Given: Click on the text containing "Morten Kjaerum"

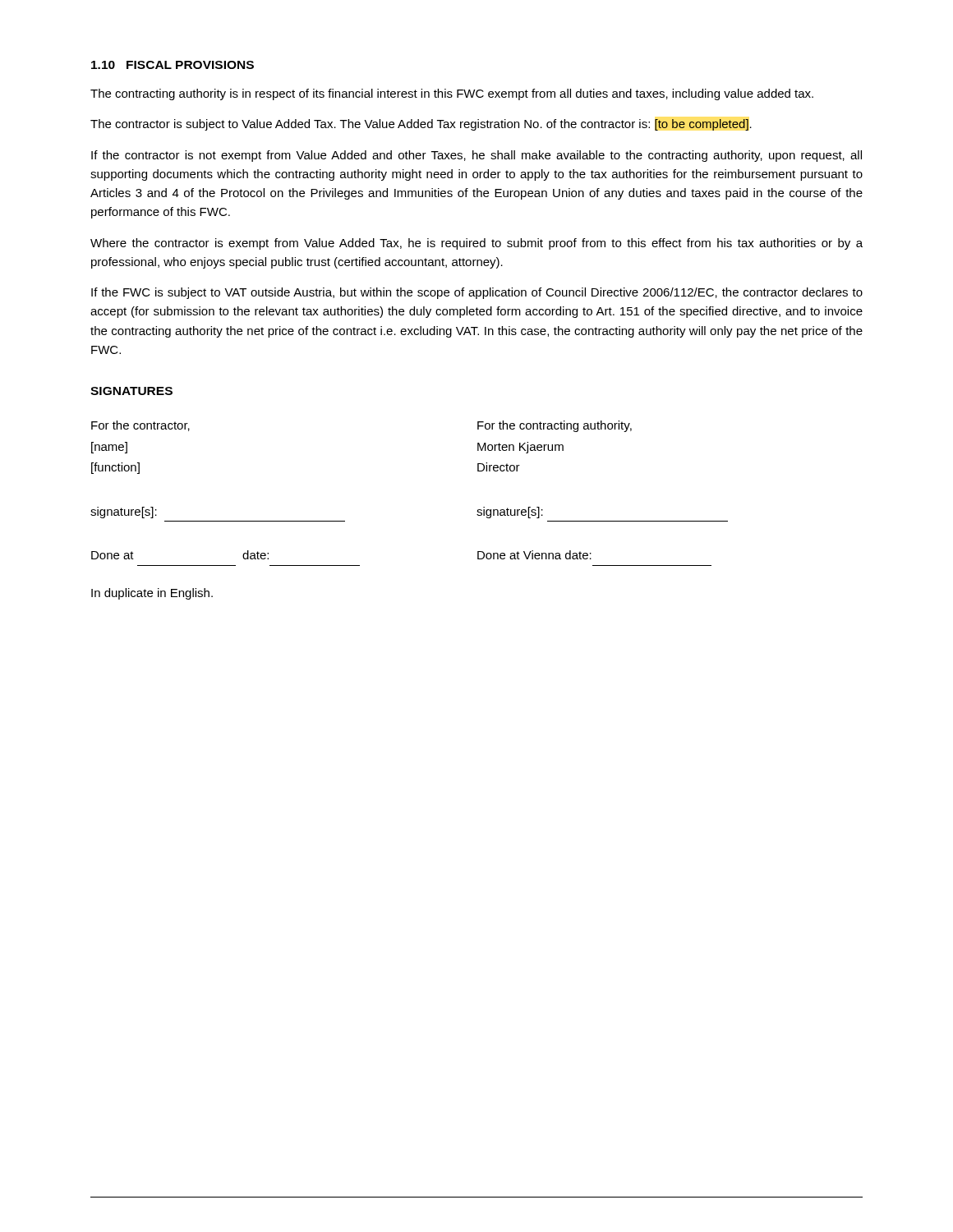Looking at the screenshot, I should [520, 446].
